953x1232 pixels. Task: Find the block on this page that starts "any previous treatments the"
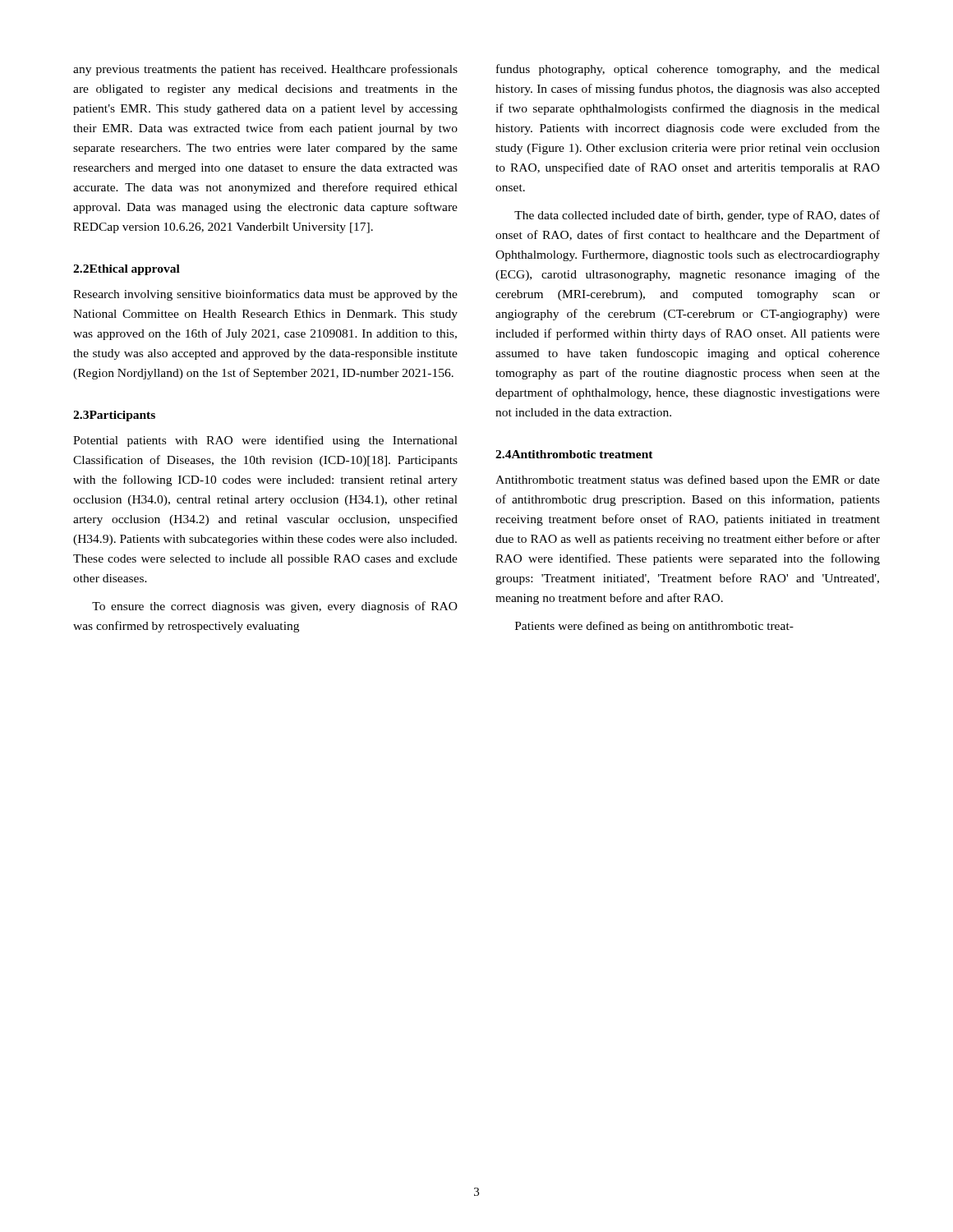tap(265, 148)
